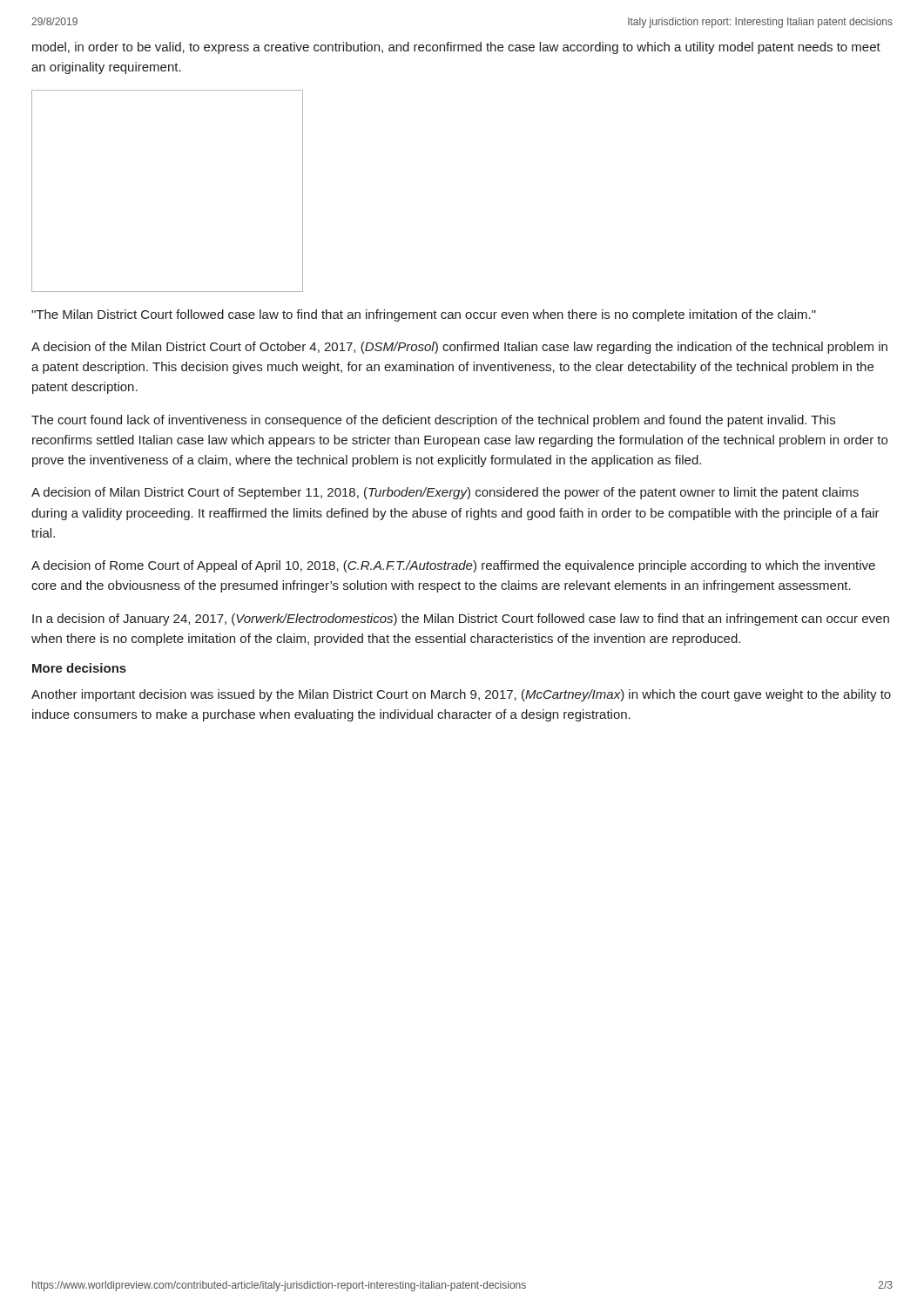The image size is (924, 1307).
Task: Locate the passage starting "A decision of the Milan"
Action: tap(460, 366)
